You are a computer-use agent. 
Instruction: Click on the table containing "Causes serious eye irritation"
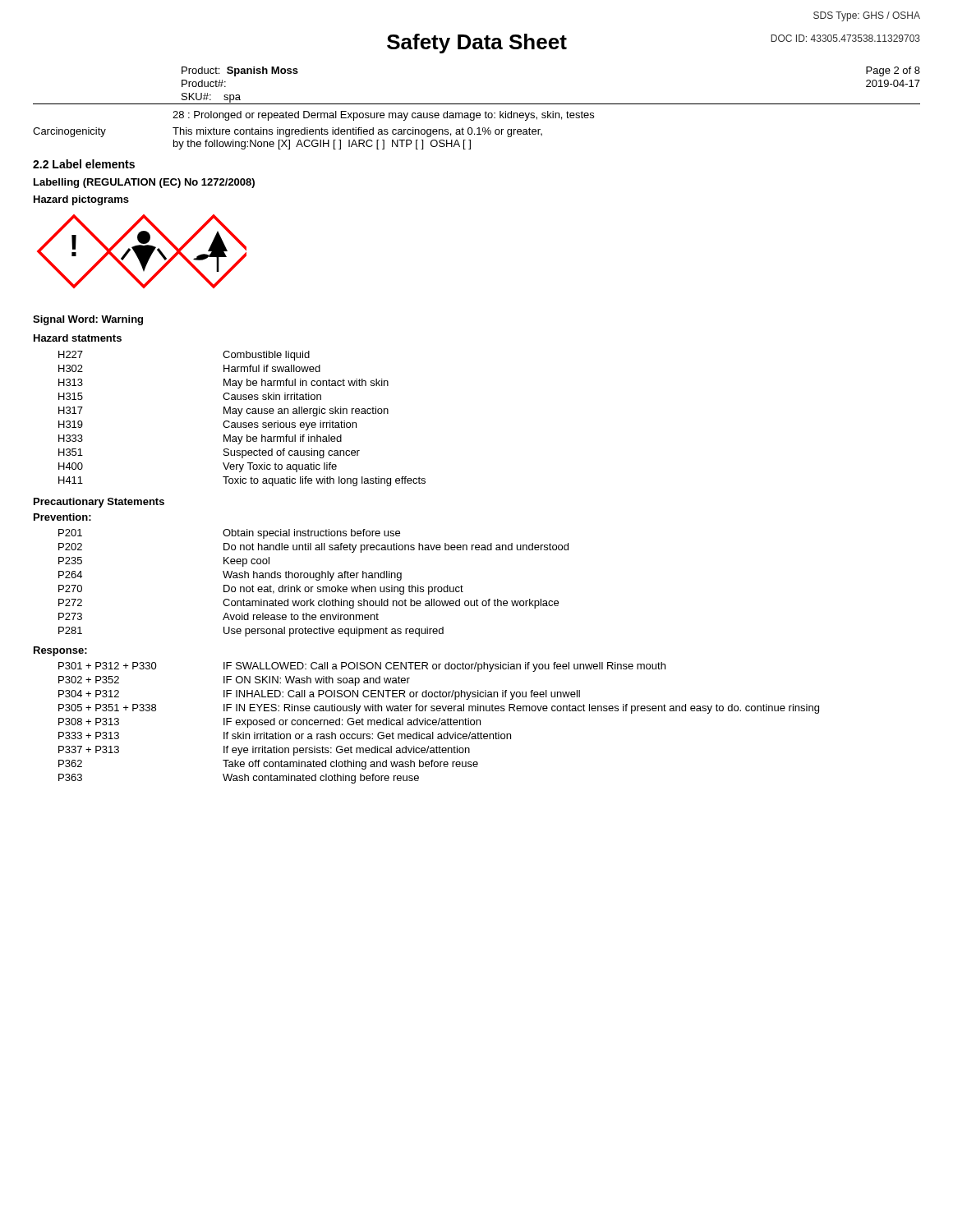476,417
